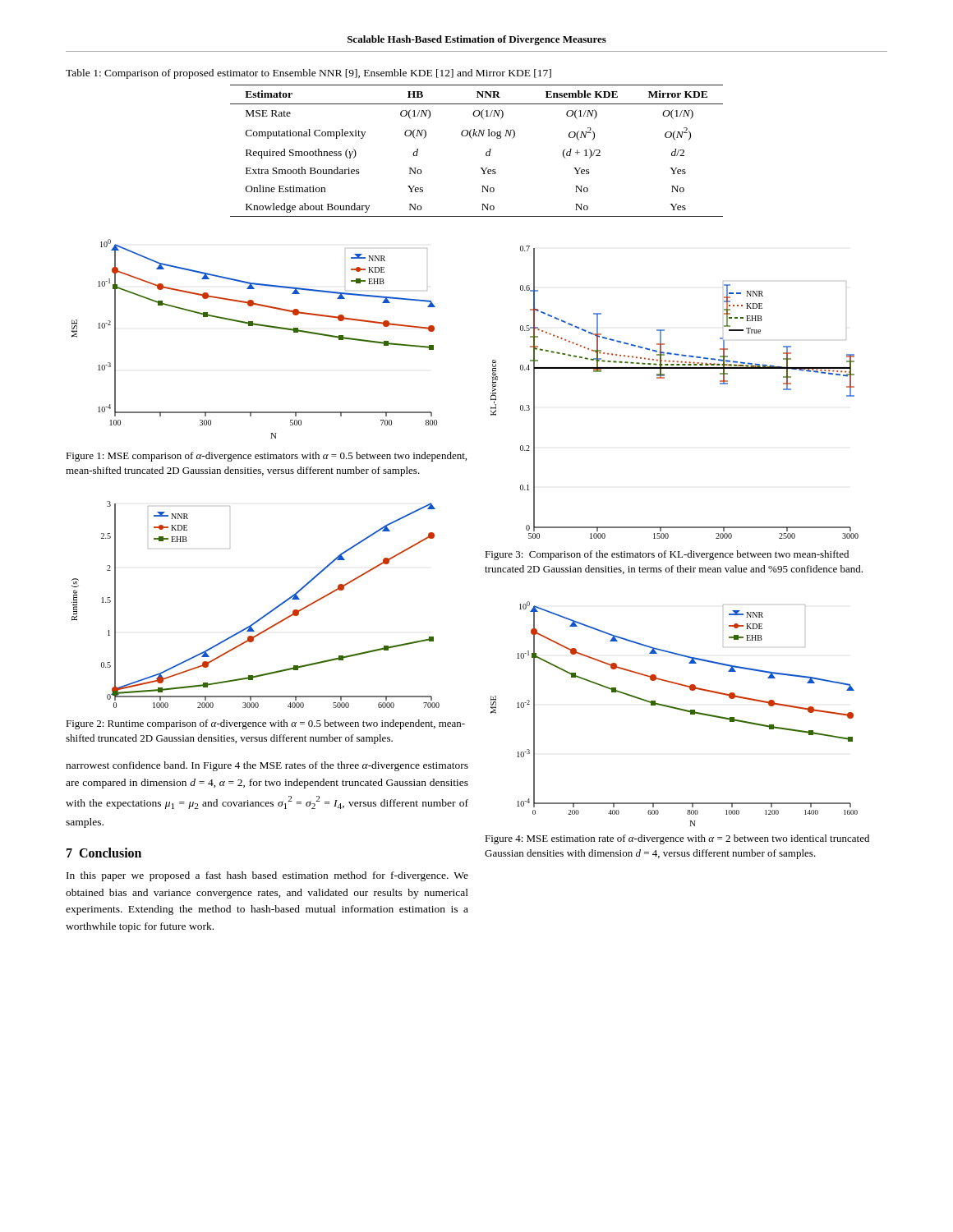
Task: Click on the region starting "narrowest confidence band. In Figure 4 the MSE"
Action: (267, 793)
